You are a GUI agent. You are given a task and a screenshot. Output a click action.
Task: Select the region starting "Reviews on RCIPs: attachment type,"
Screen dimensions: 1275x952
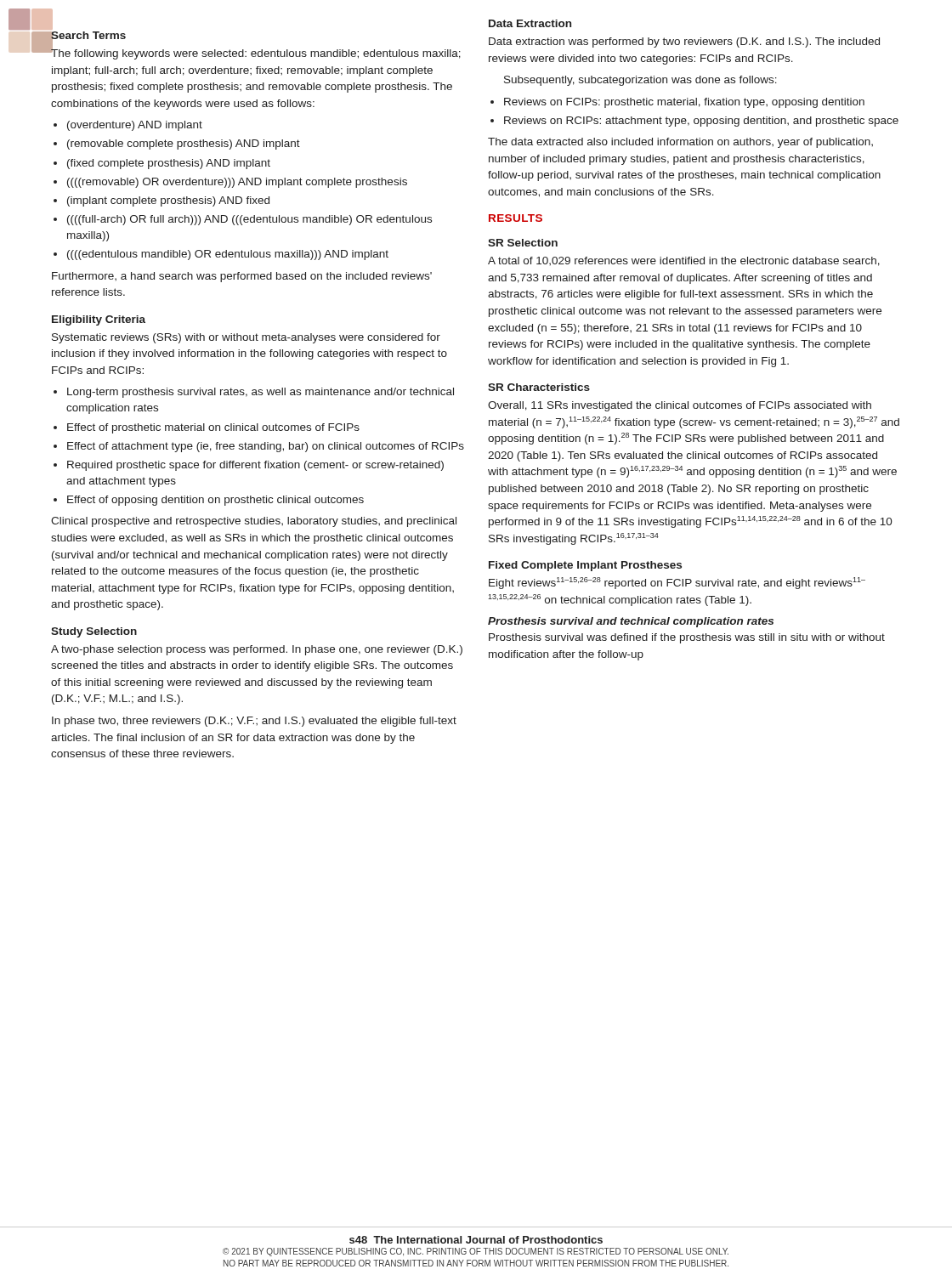click(701, 120)
